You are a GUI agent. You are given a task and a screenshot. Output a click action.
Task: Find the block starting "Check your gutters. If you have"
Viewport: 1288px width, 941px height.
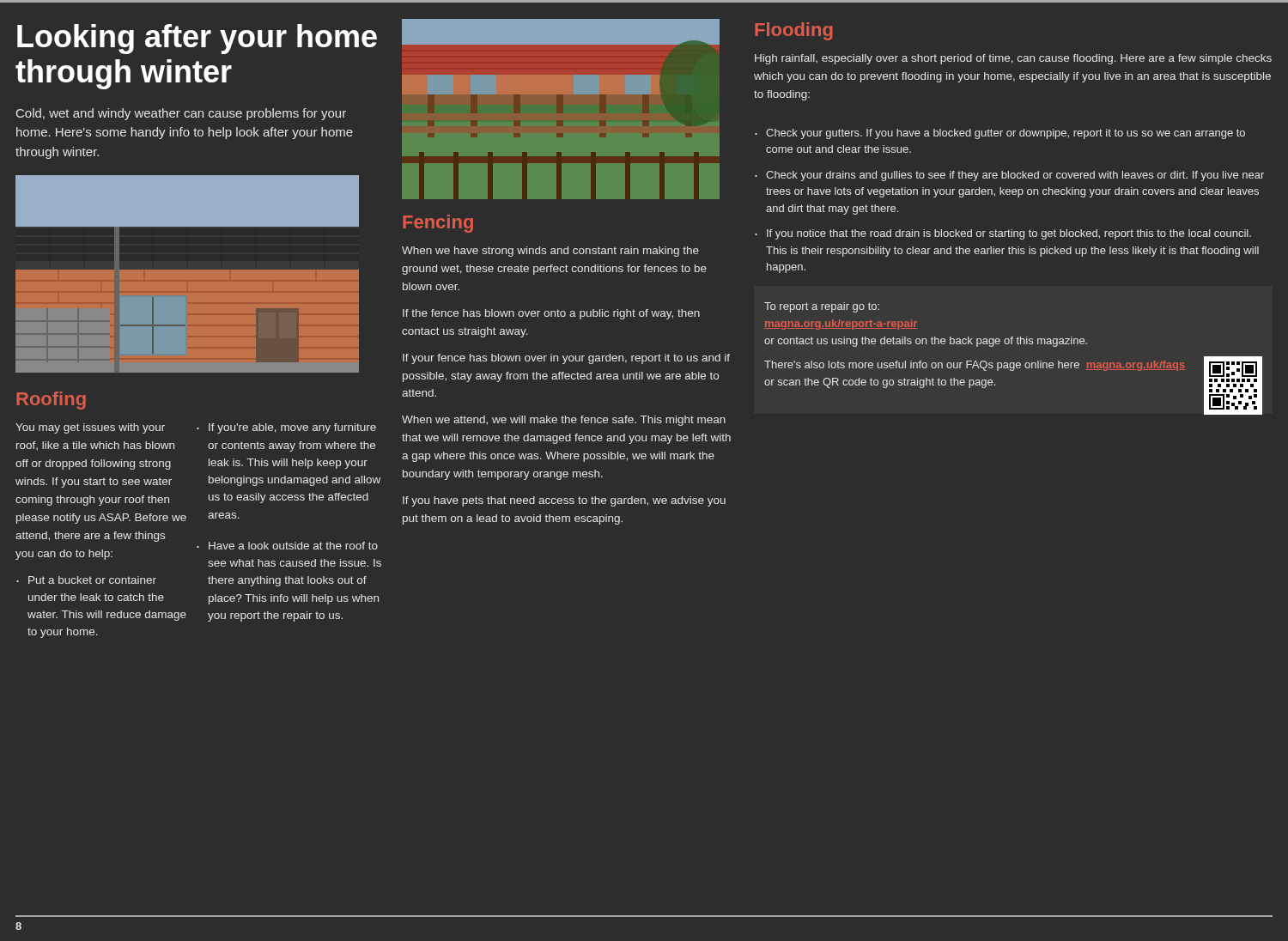click(x=1006, y=141)
